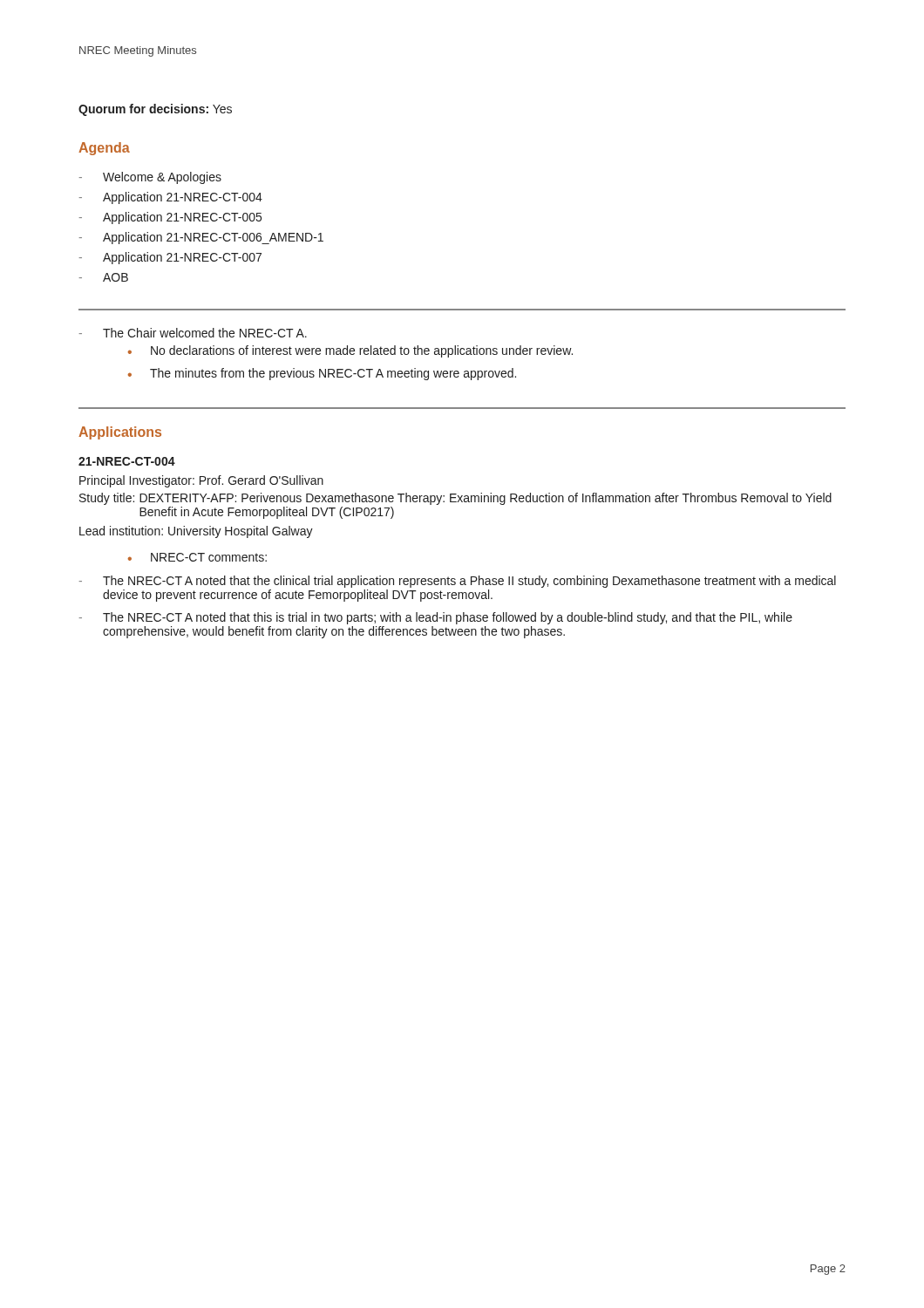Point to the block starting "Quorum for decisions: Yes"

click(155, 109)
